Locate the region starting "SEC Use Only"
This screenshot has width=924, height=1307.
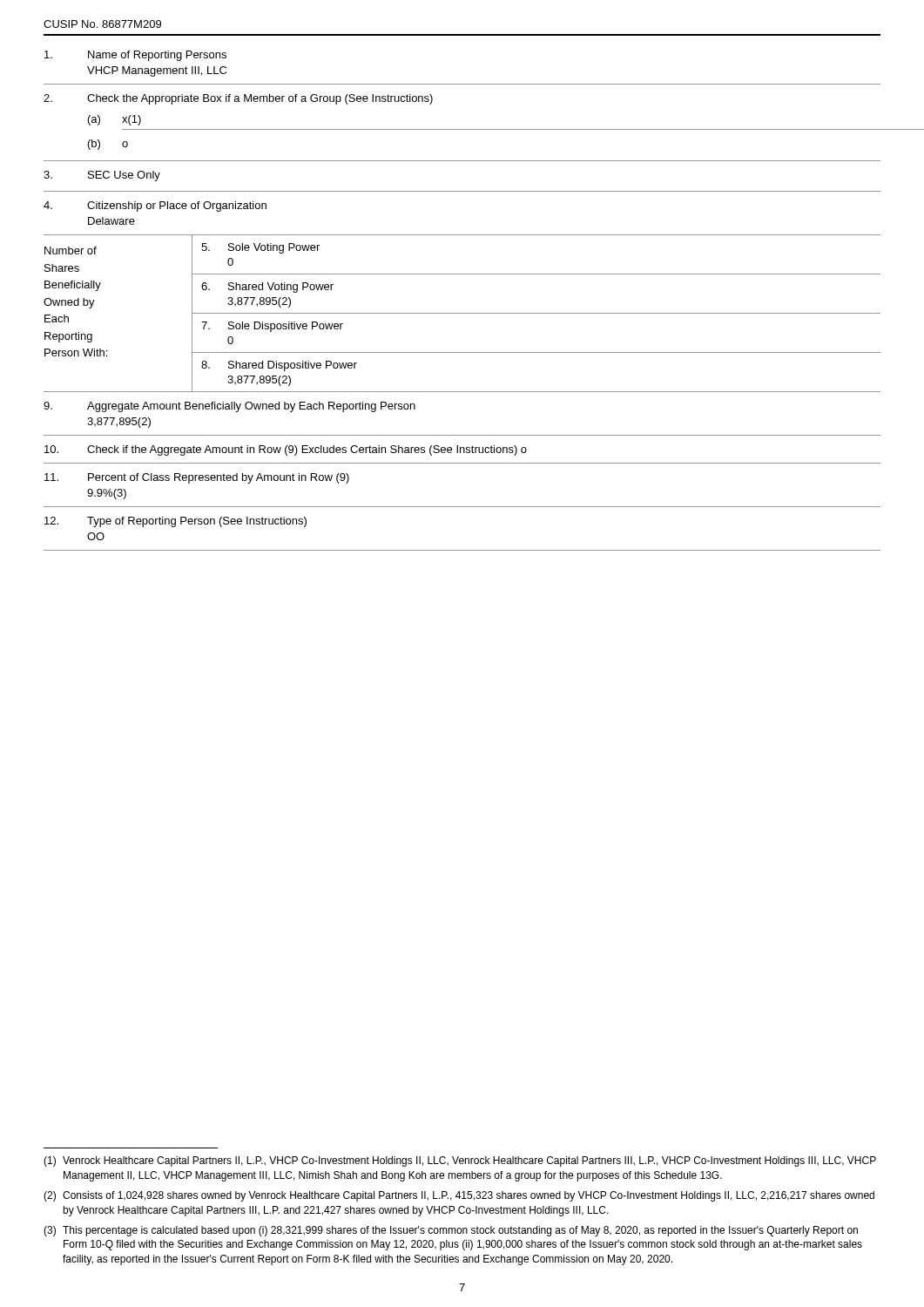click(102, 176)
